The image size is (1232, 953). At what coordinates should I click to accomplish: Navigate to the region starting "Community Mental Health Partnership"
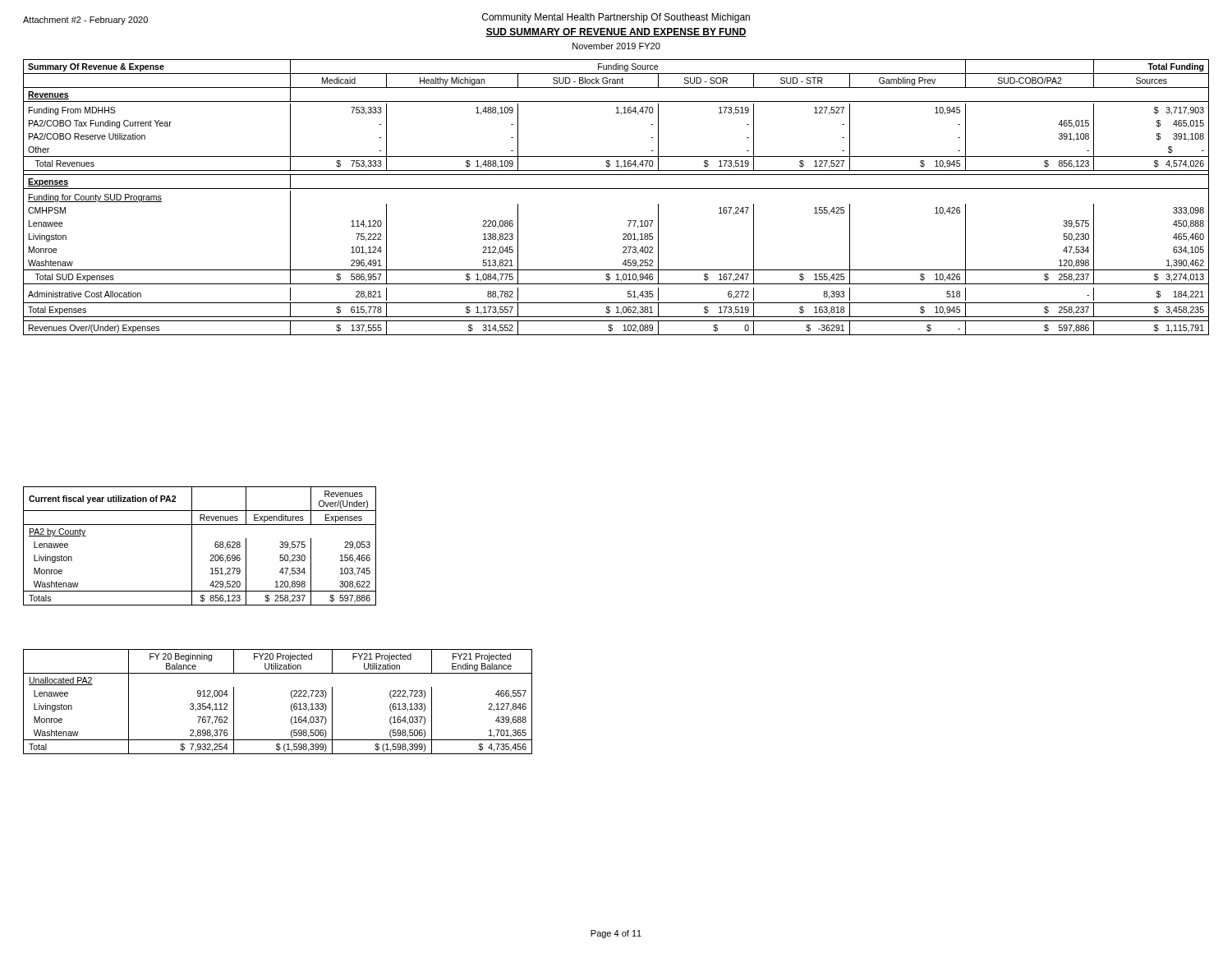[616, 31]
